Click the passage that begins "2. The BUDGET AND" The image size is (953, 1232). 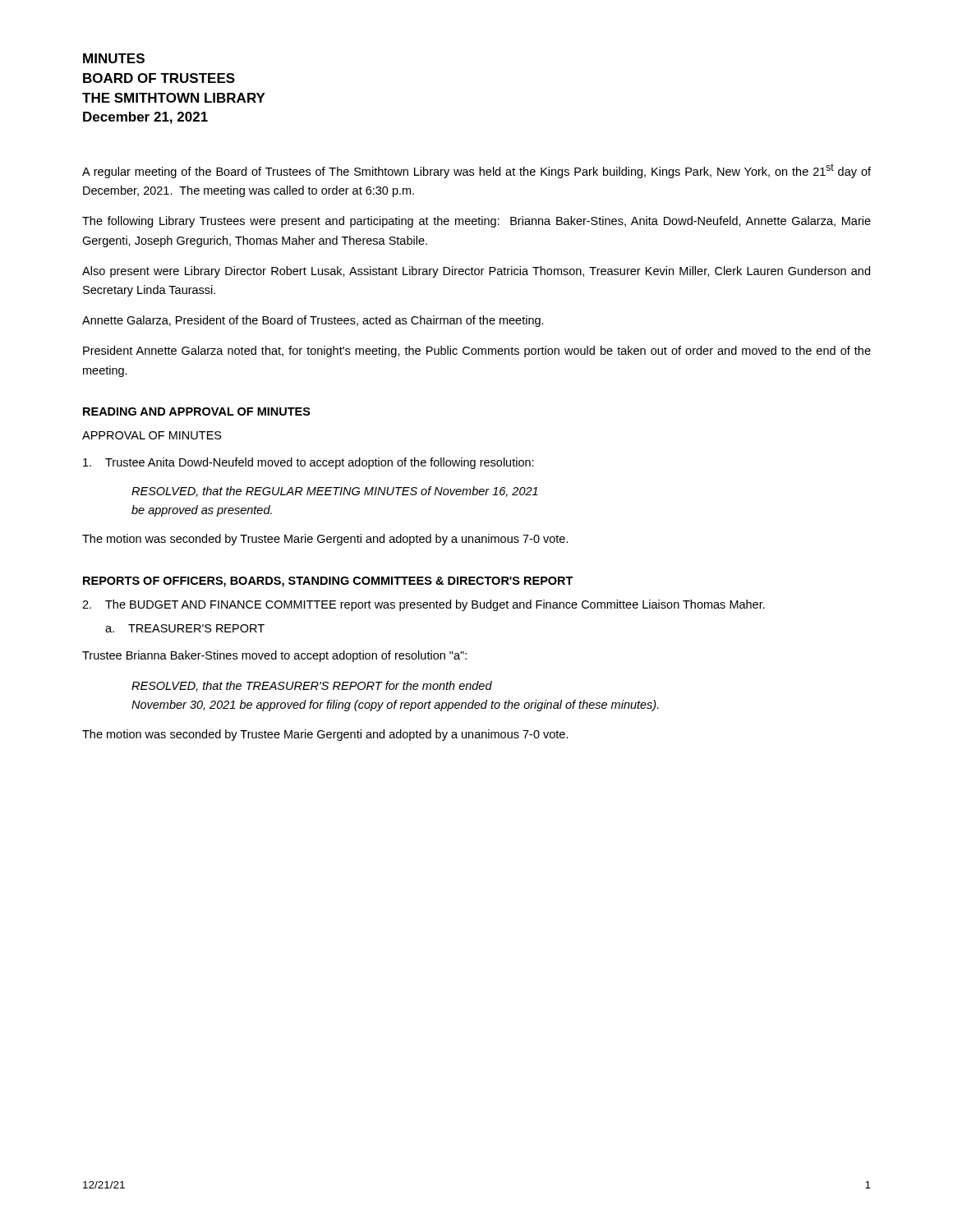(476, 605)
